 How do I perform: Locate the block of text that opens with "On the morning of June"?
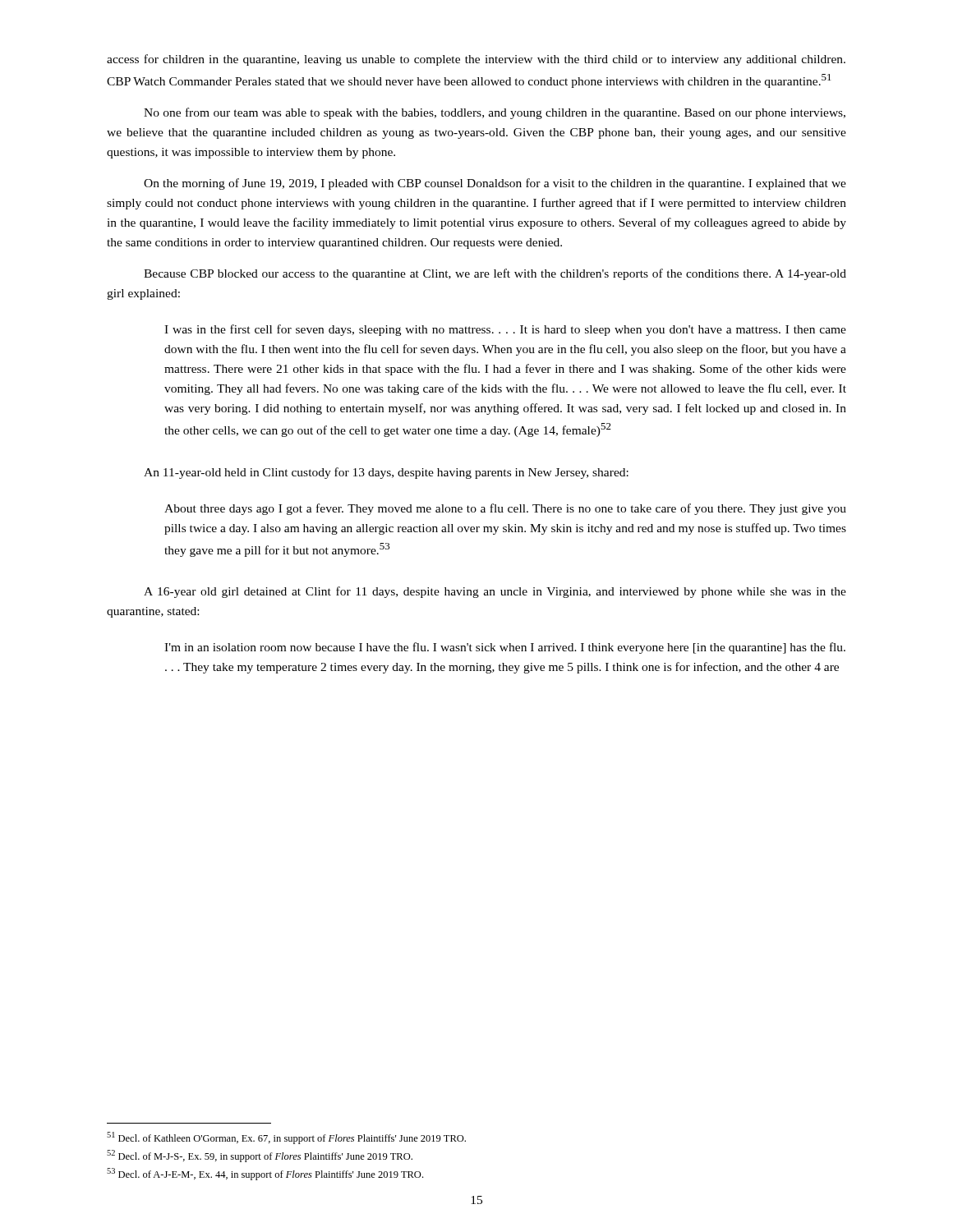[x=476, y=213]
